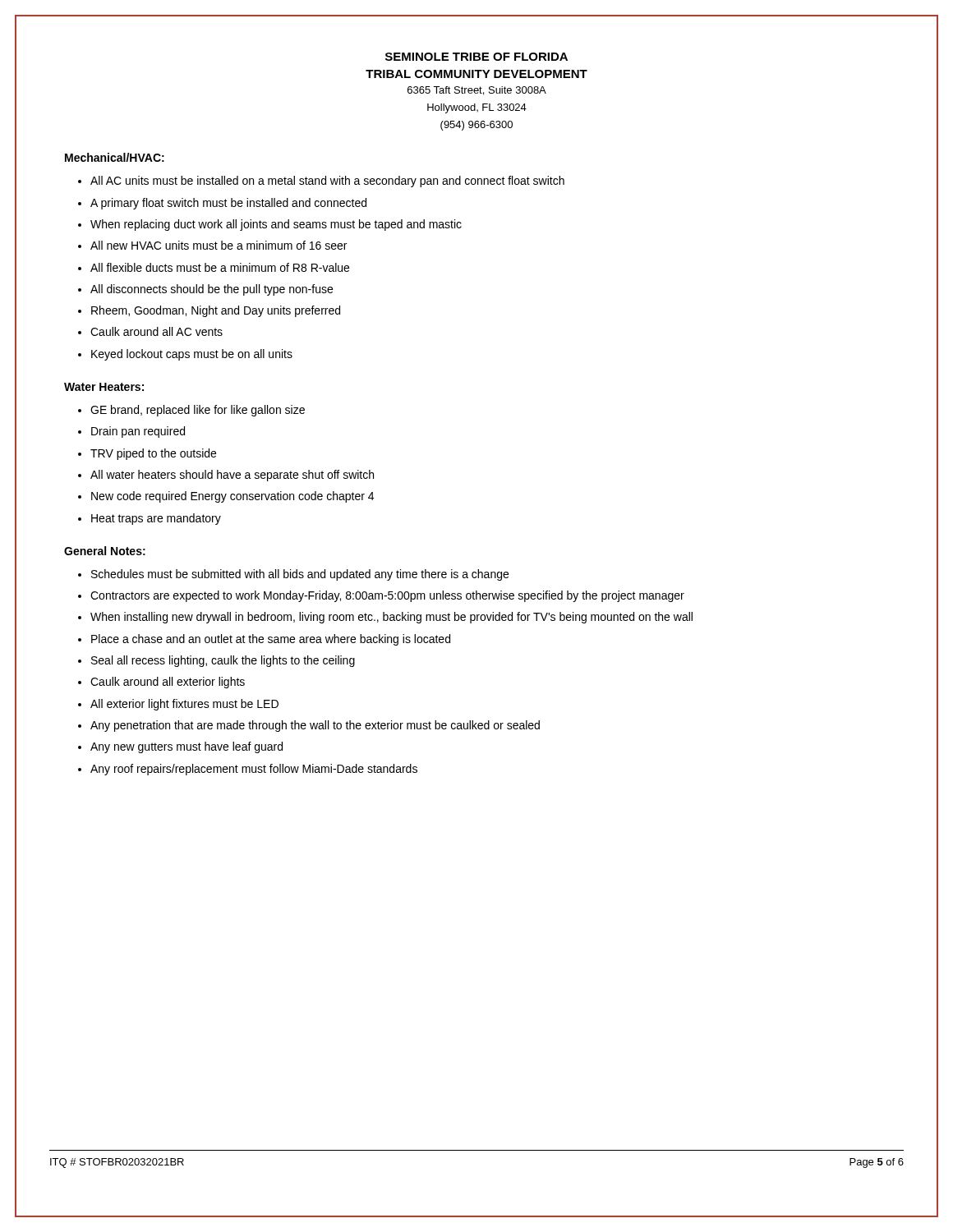953x1232 pixels.
Task: Click on the list item that says "All flexible ducts must"
Action: click(x=214, y=267)
